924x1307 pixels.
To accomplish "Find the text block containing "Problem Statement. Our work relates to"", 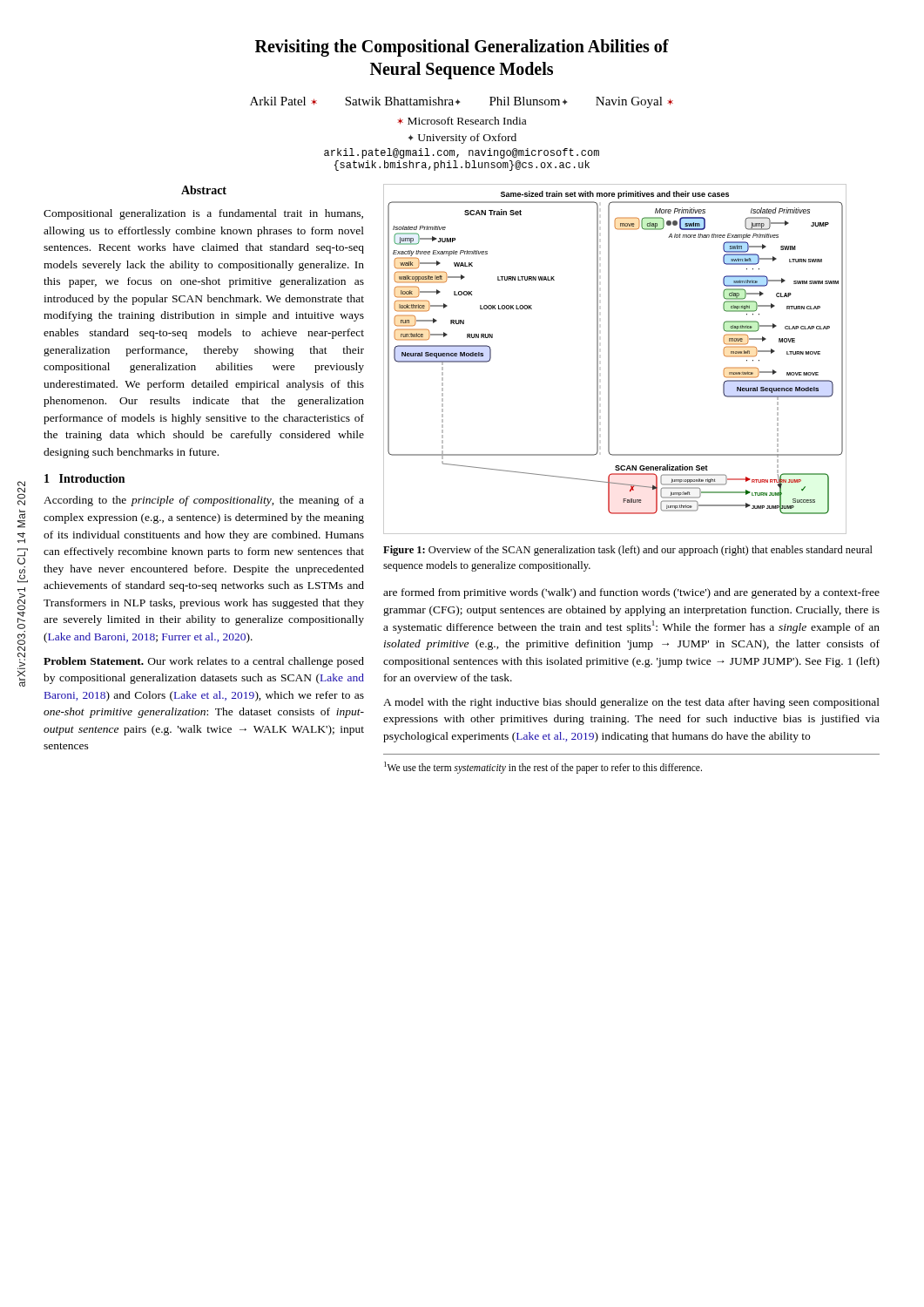I will (204, 703).
